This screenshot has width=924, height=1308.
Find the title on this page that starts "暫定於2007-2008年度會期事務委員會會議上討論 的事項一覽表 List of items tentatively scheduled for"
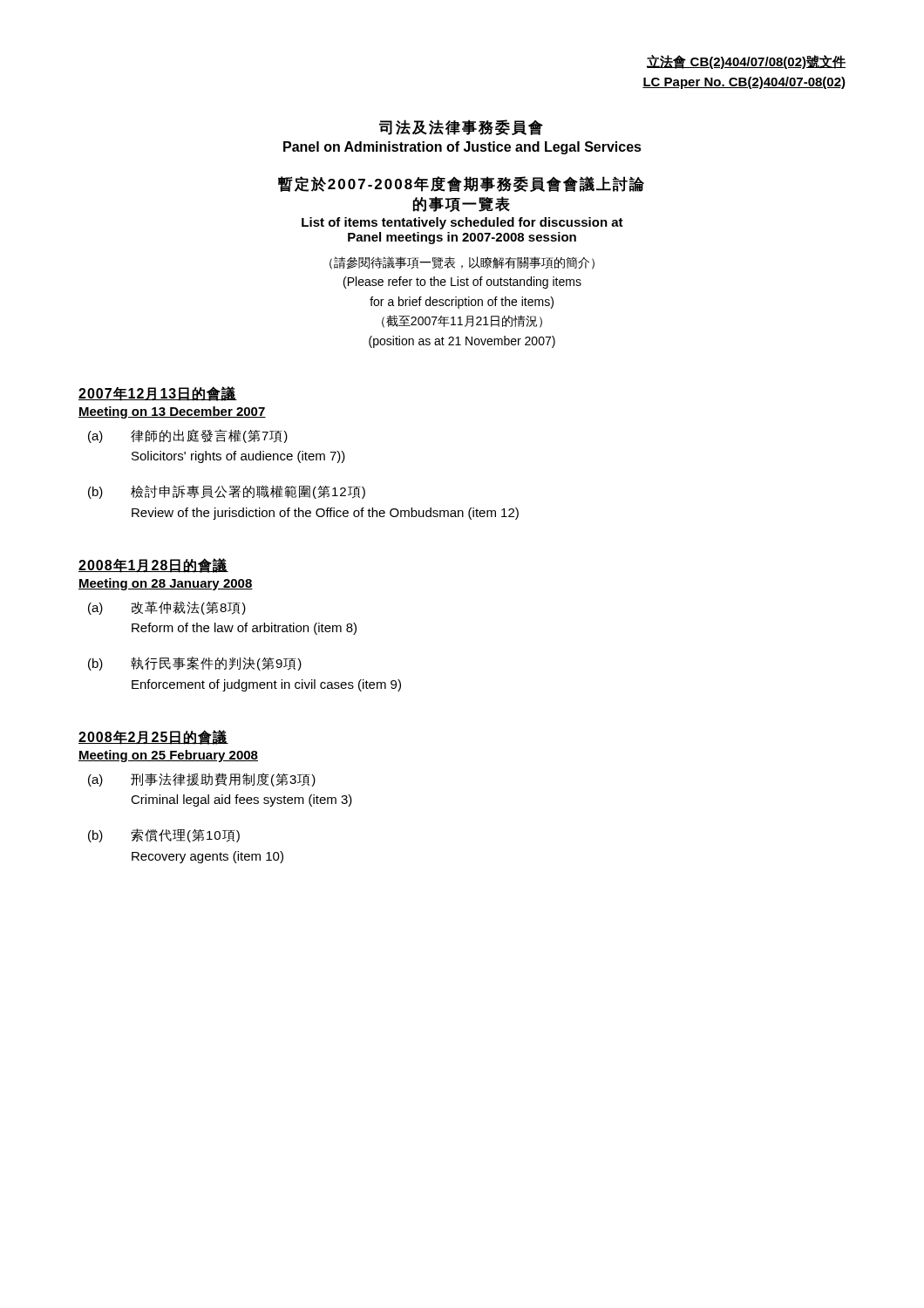462,209
